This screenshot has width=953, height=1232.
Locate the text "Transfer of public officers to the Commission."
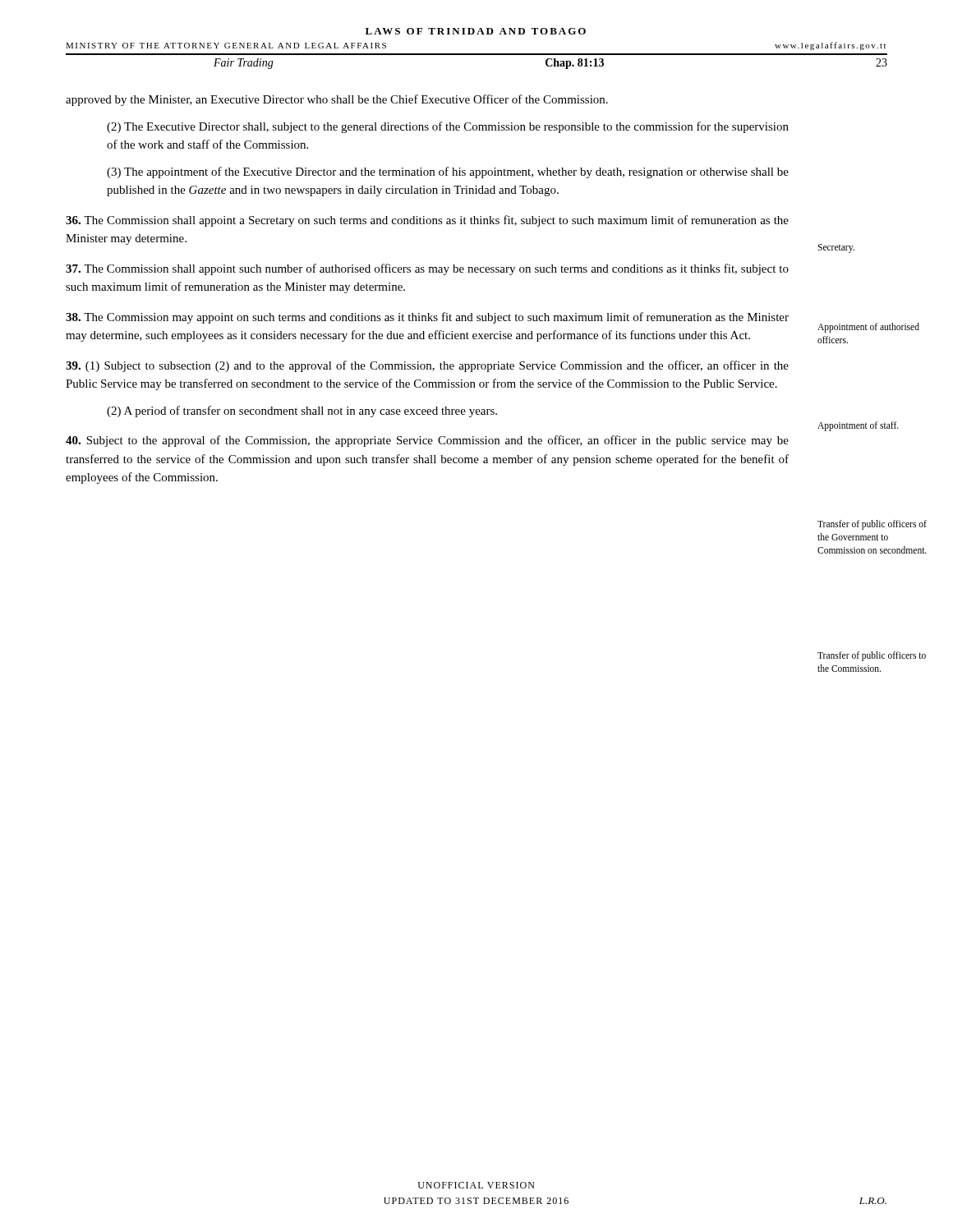(872, 662)
